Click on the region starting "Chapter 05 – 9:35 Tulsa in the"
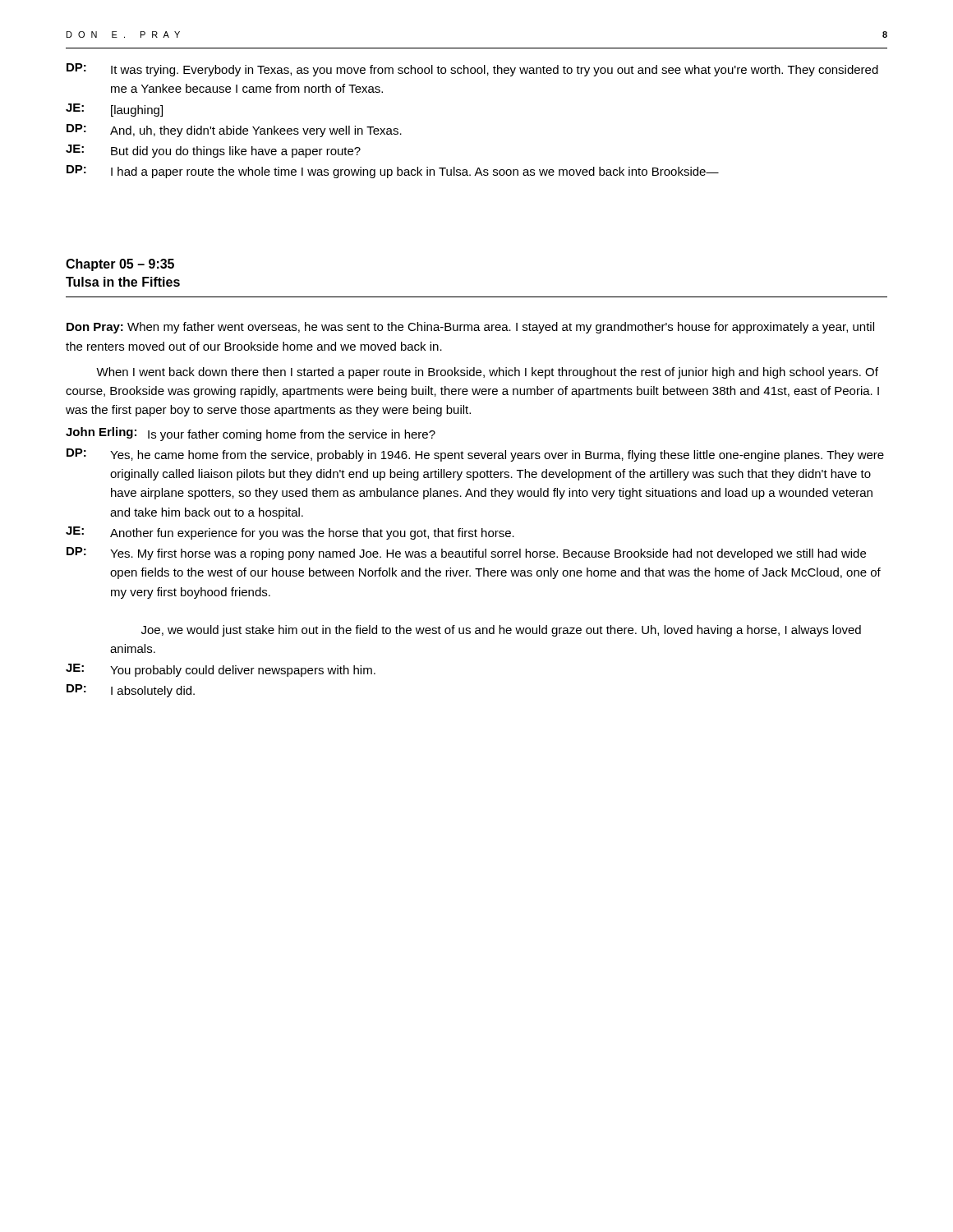953x1232 pixels. pyautogui.click(x=120, y=265)
